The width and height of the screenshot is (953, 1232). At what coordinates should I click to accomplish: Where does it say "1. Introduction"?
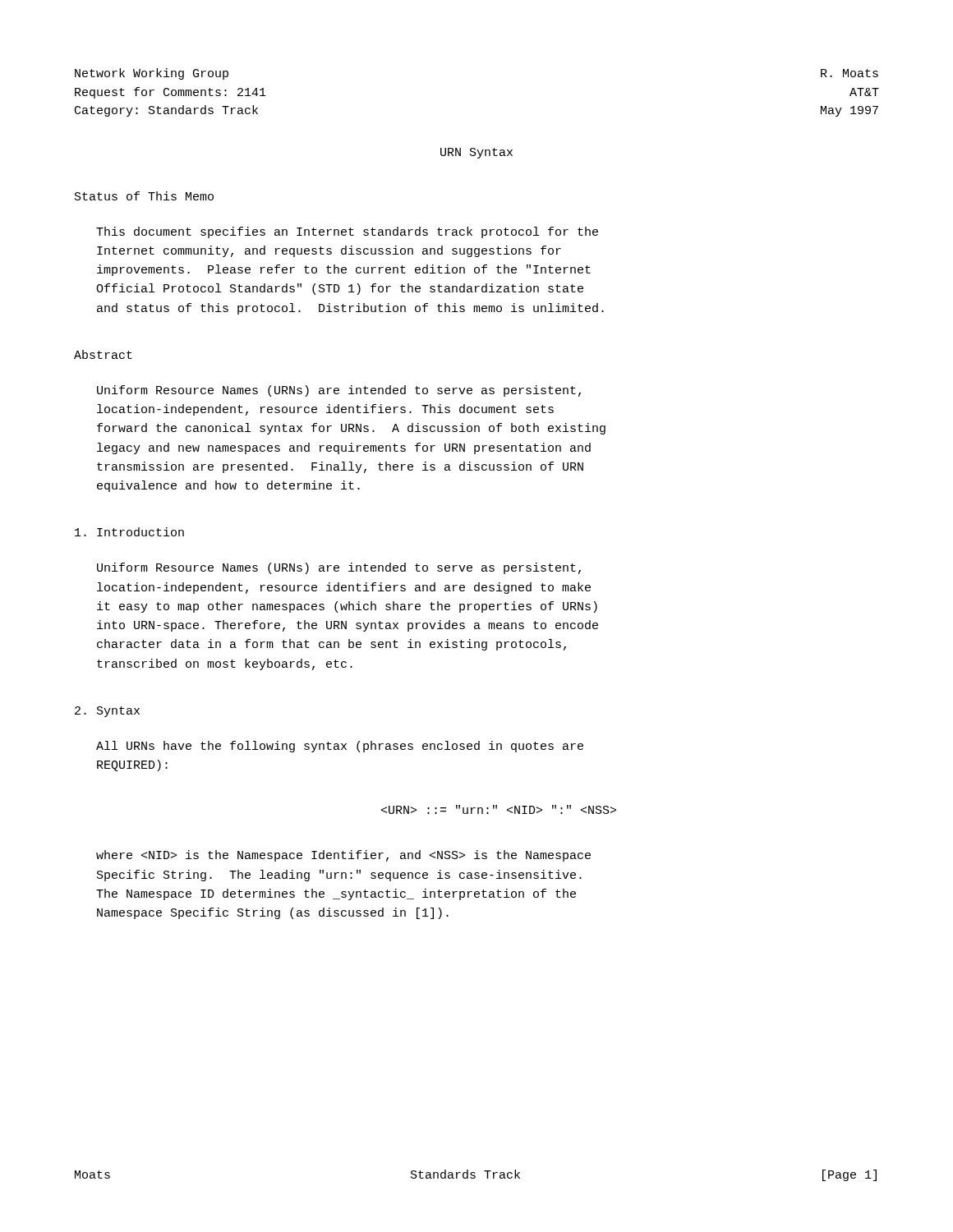[x=129, y=541]
